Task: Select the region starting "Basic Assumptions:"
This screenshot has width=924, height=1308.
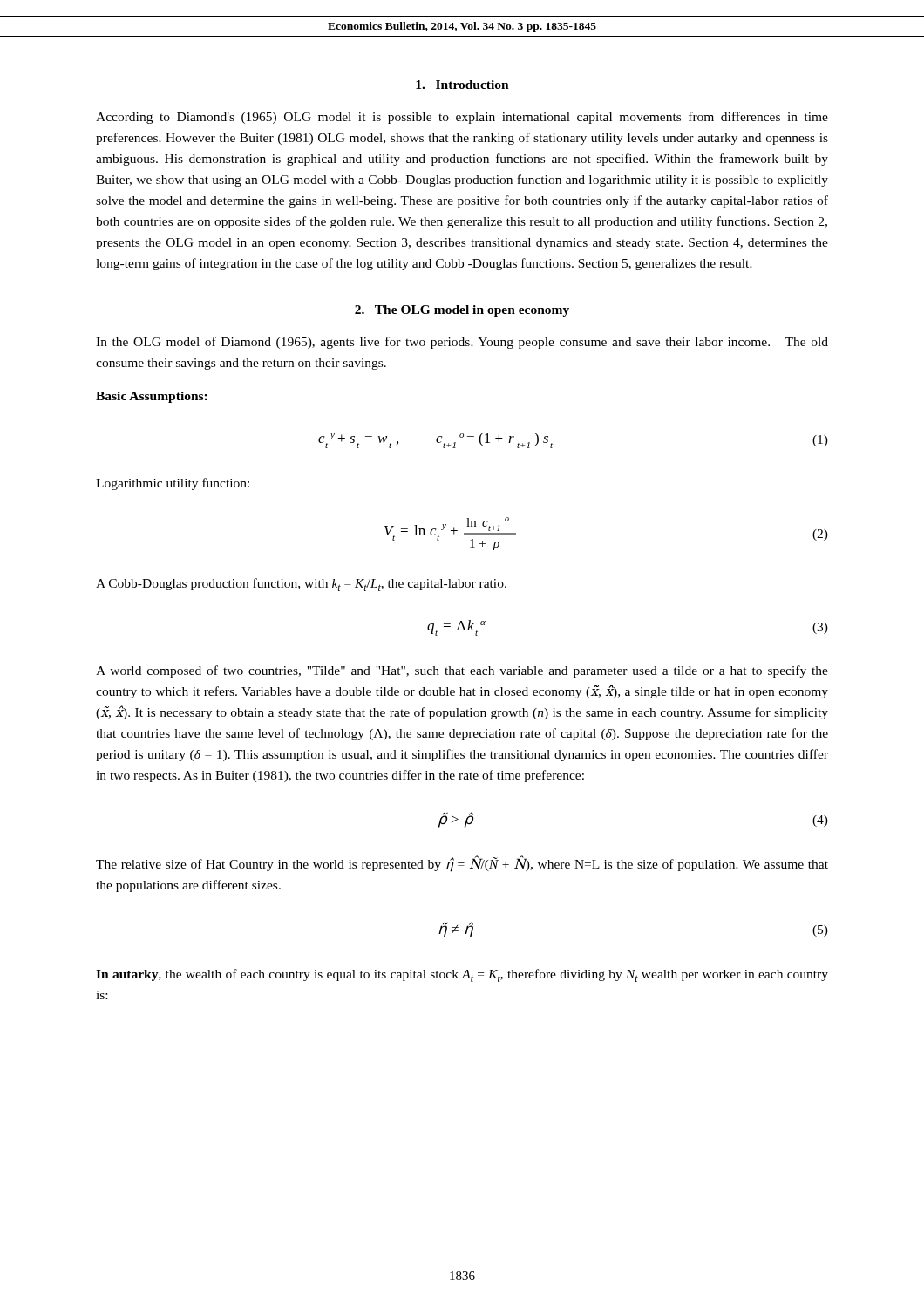Action: tap(152, 396)
